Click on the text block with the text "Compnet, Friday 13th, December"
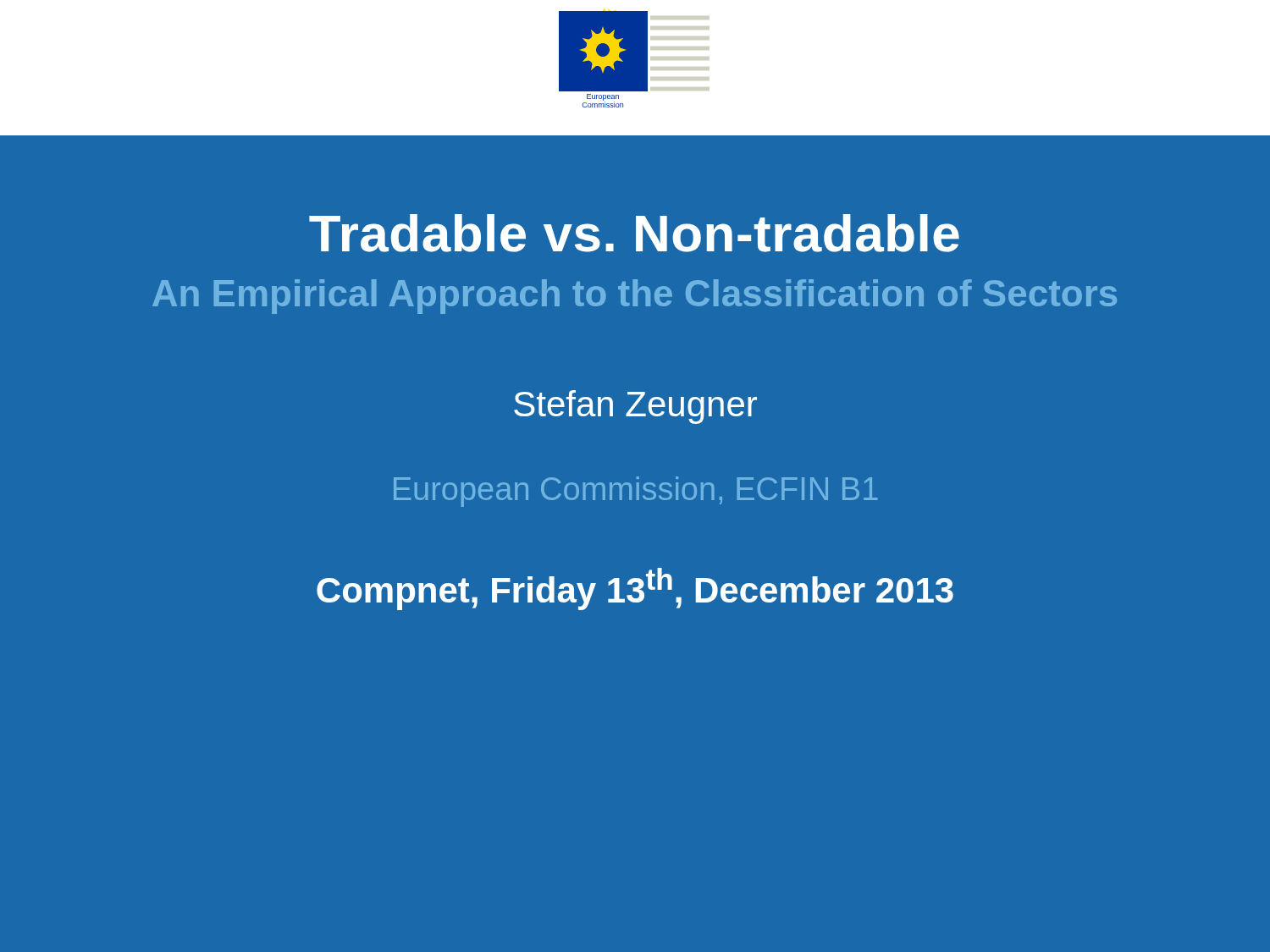The image size is (1270, 952). (635, 587)
